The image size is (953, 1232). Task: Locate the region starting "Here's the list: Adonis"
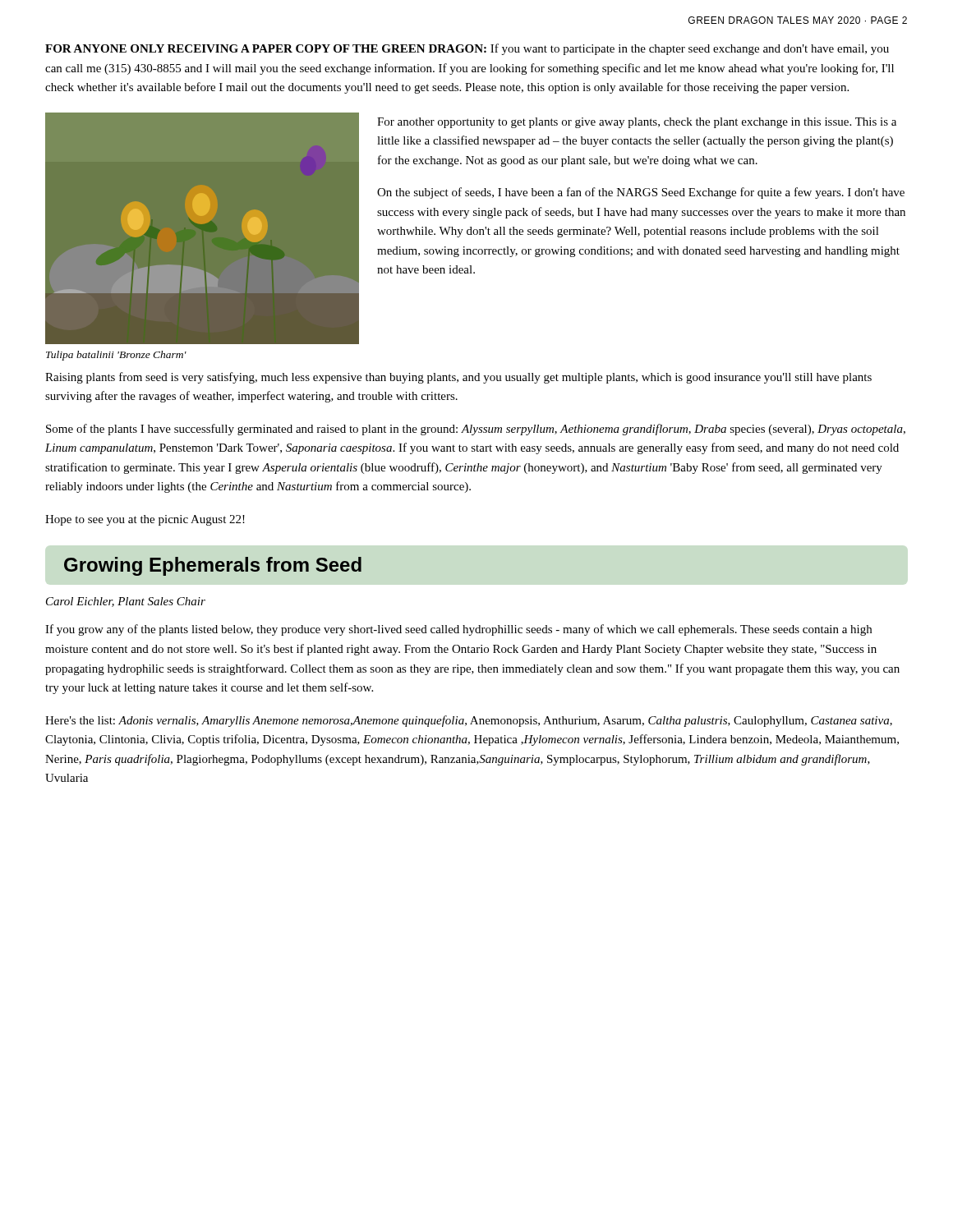472,749
